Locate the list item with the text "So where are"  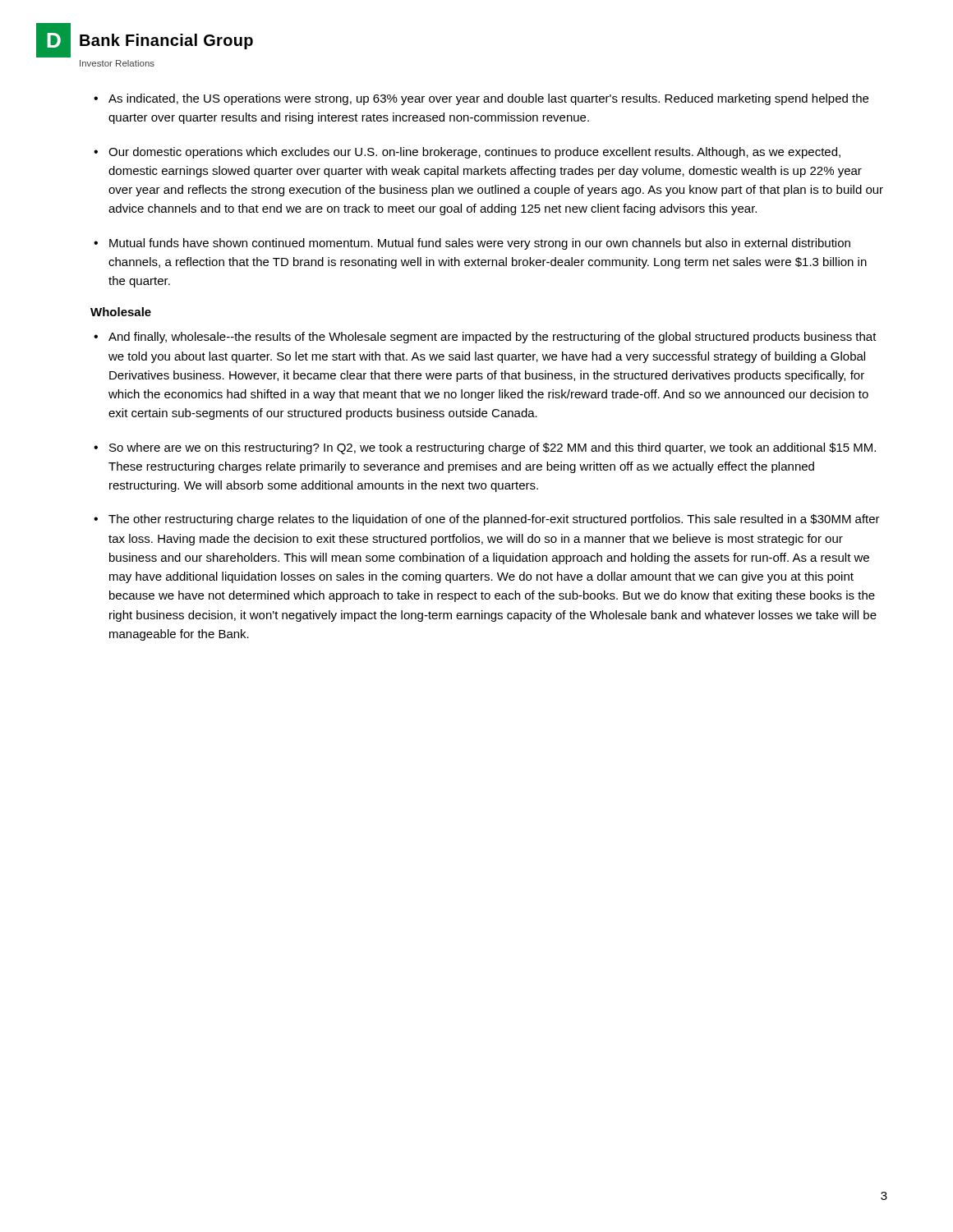pyautogui.click(x=493, y=466)
